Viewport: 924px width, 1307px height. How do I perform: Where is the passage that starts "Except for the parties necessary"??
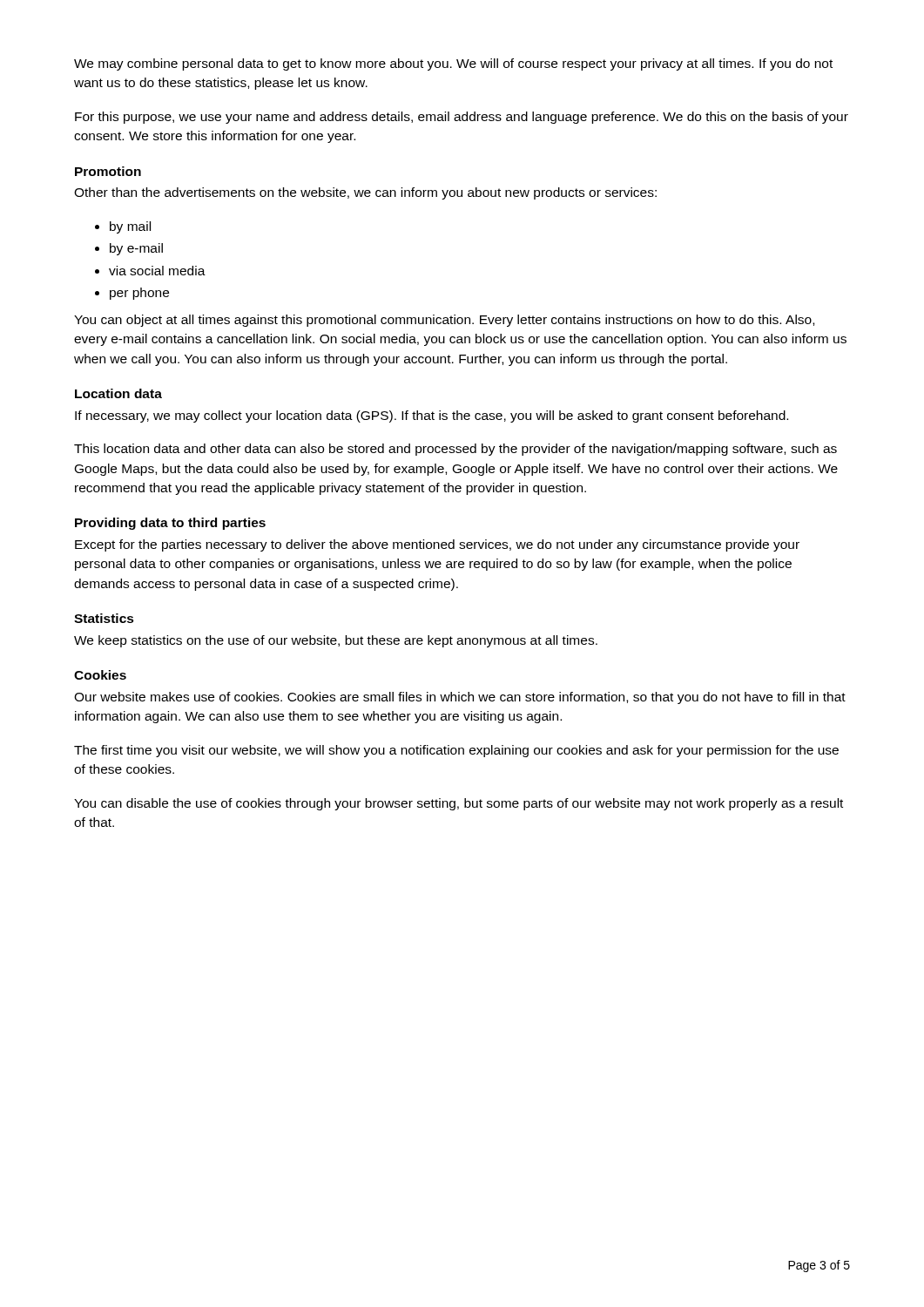437,564
